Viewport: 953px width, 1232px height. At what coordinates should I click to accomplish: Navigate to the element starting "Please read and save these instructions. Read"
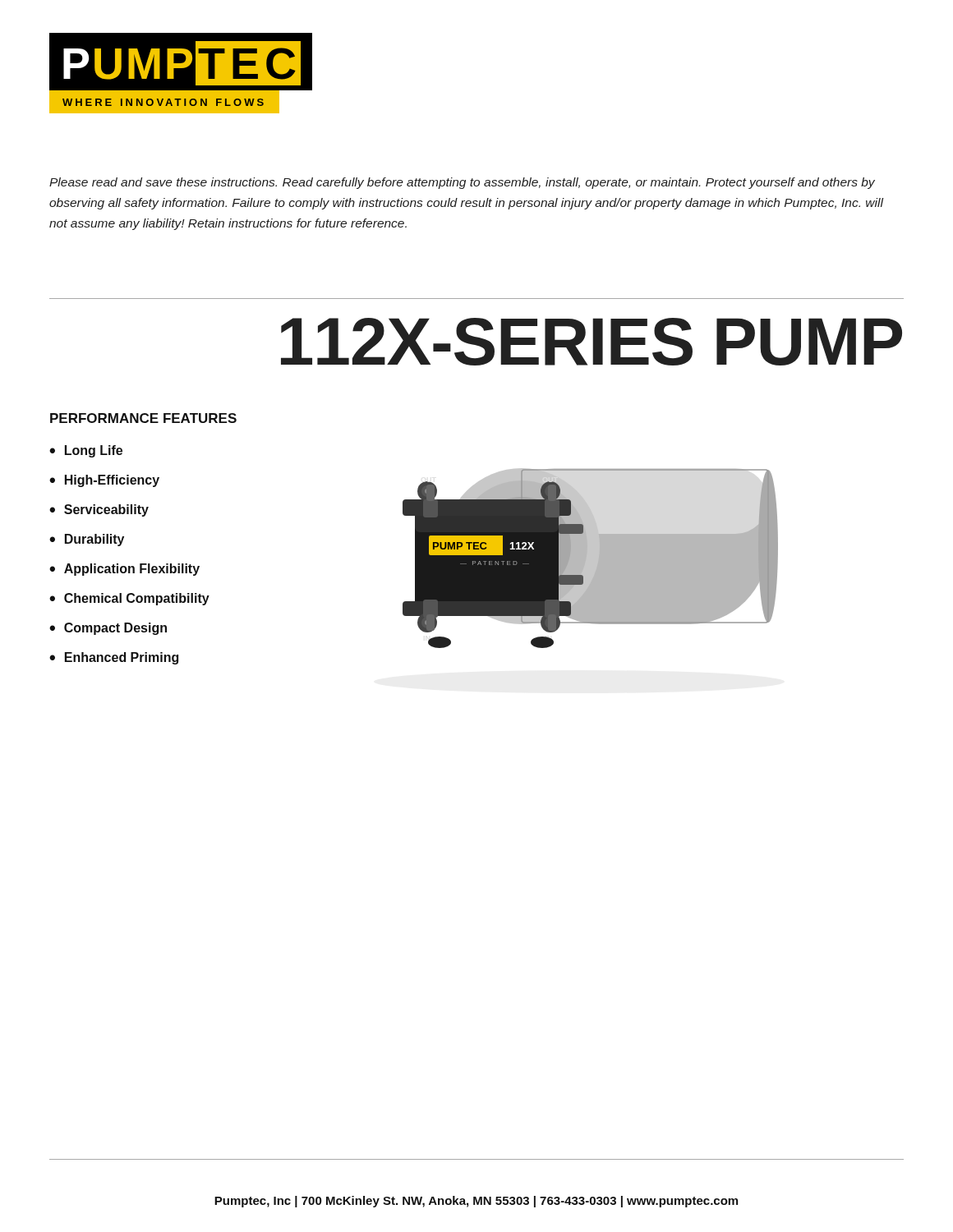click(x=476, y=203)
